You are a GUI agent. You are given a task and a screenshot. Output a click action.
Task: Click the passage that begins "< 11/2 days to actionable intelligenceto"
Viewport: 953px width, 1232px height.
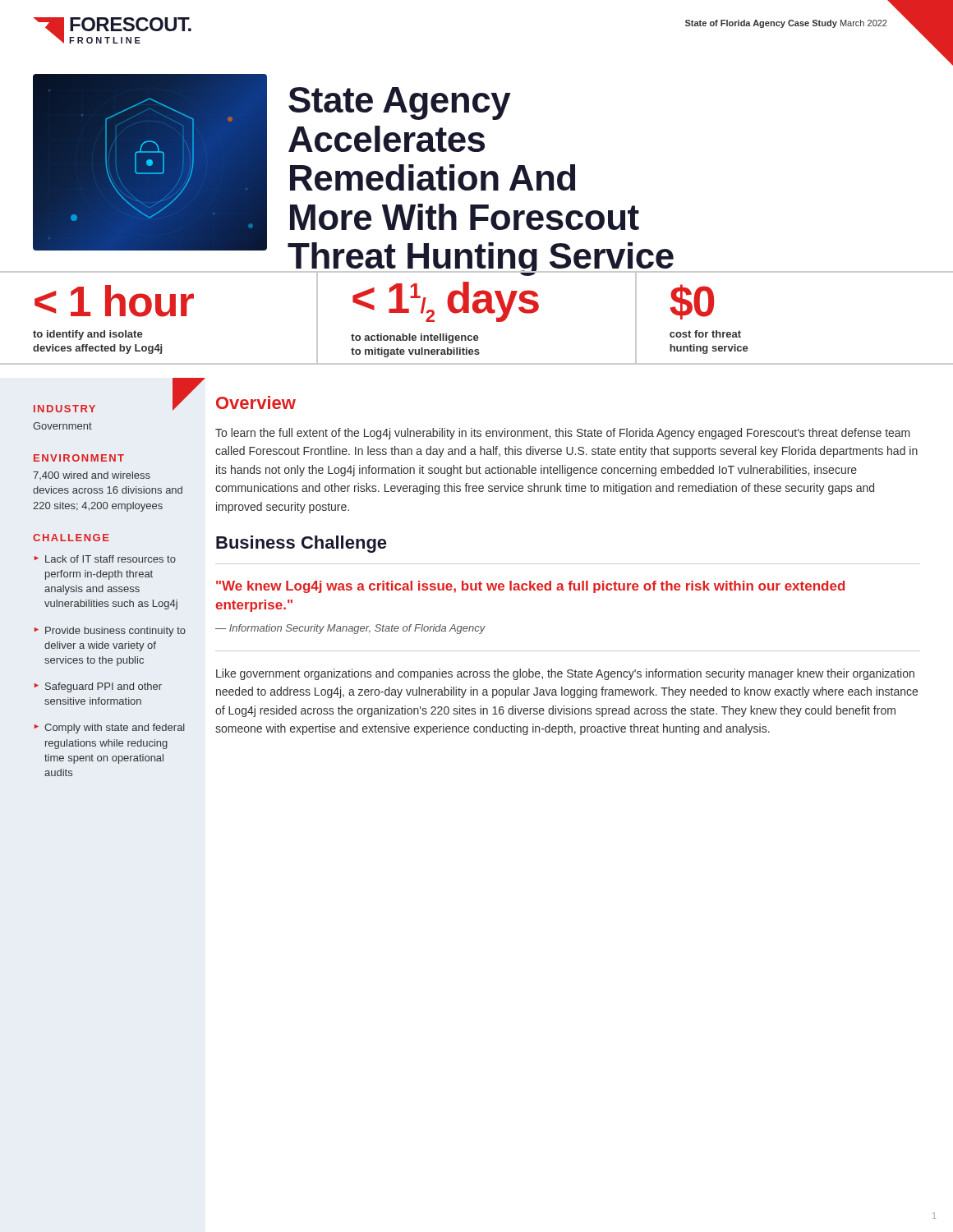tap(476, 317)
